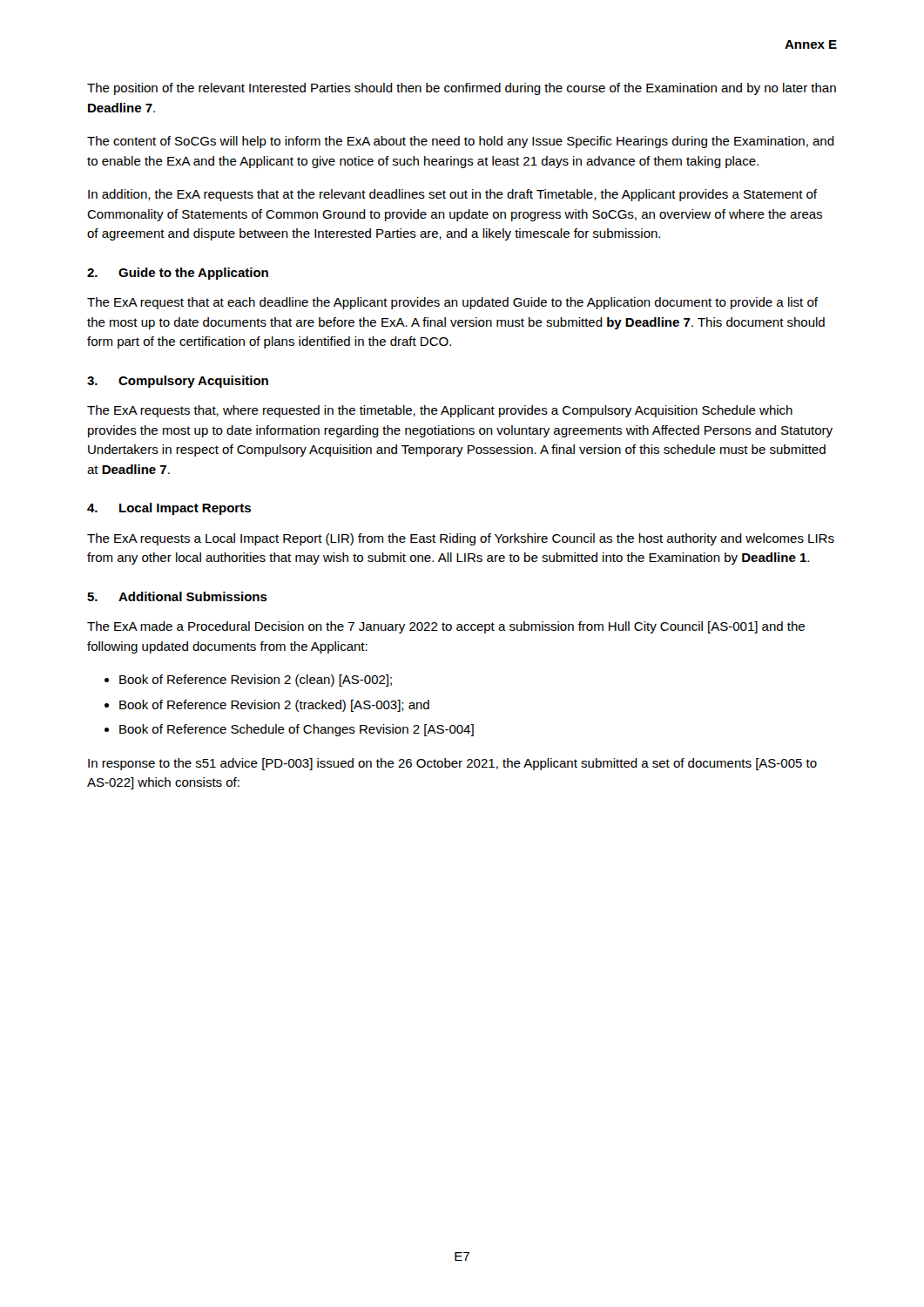Image resolution: width=924 pixels, height=1307 pixels.
Task: Locate the text "Book of Reference Revision 2 (tracked) [AS-003]; and"
Action: point(274,704)
